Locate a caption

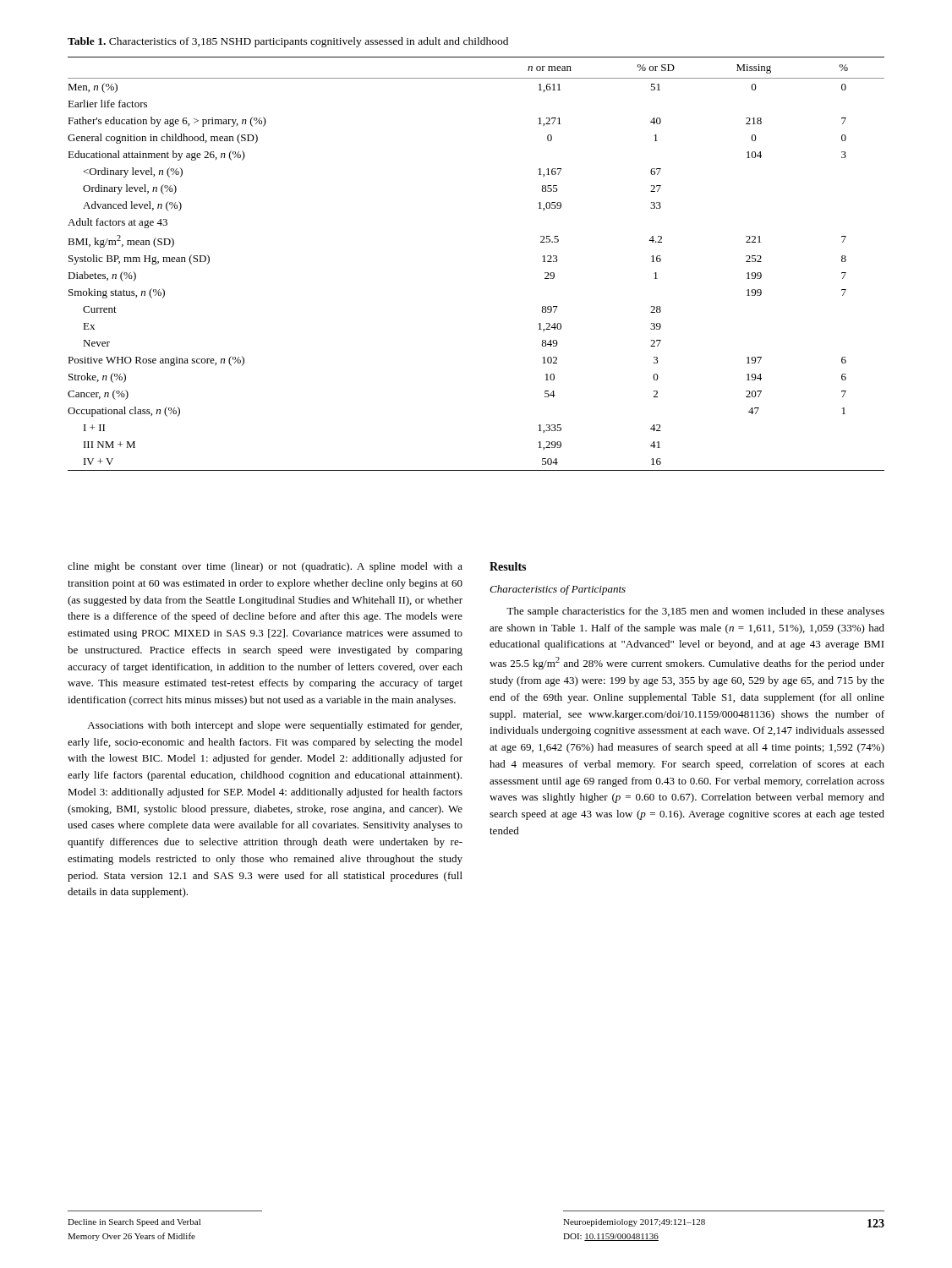point(288,41)
